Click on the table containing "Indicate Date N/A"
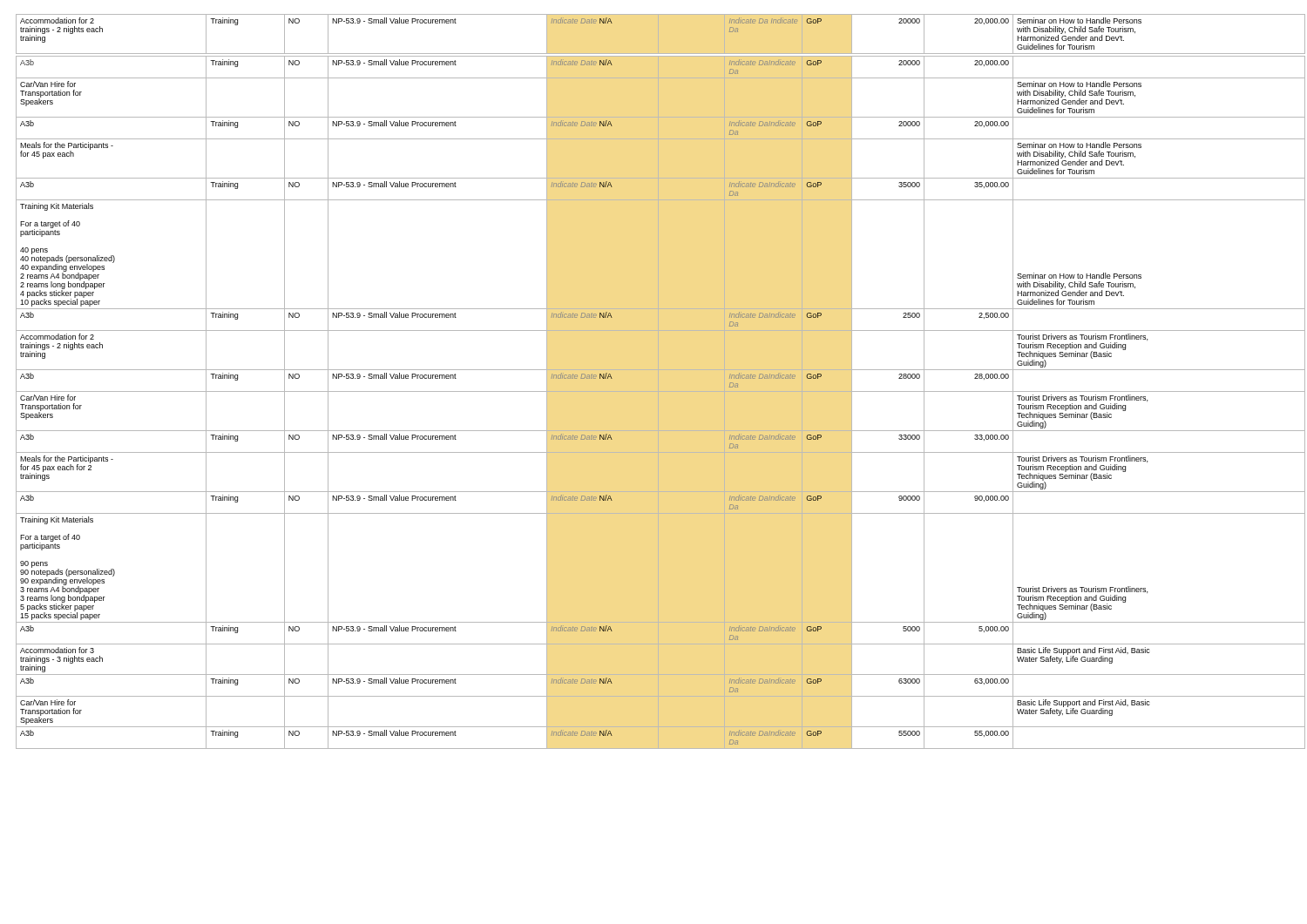 pyautogui.click(x=654, y=381)
